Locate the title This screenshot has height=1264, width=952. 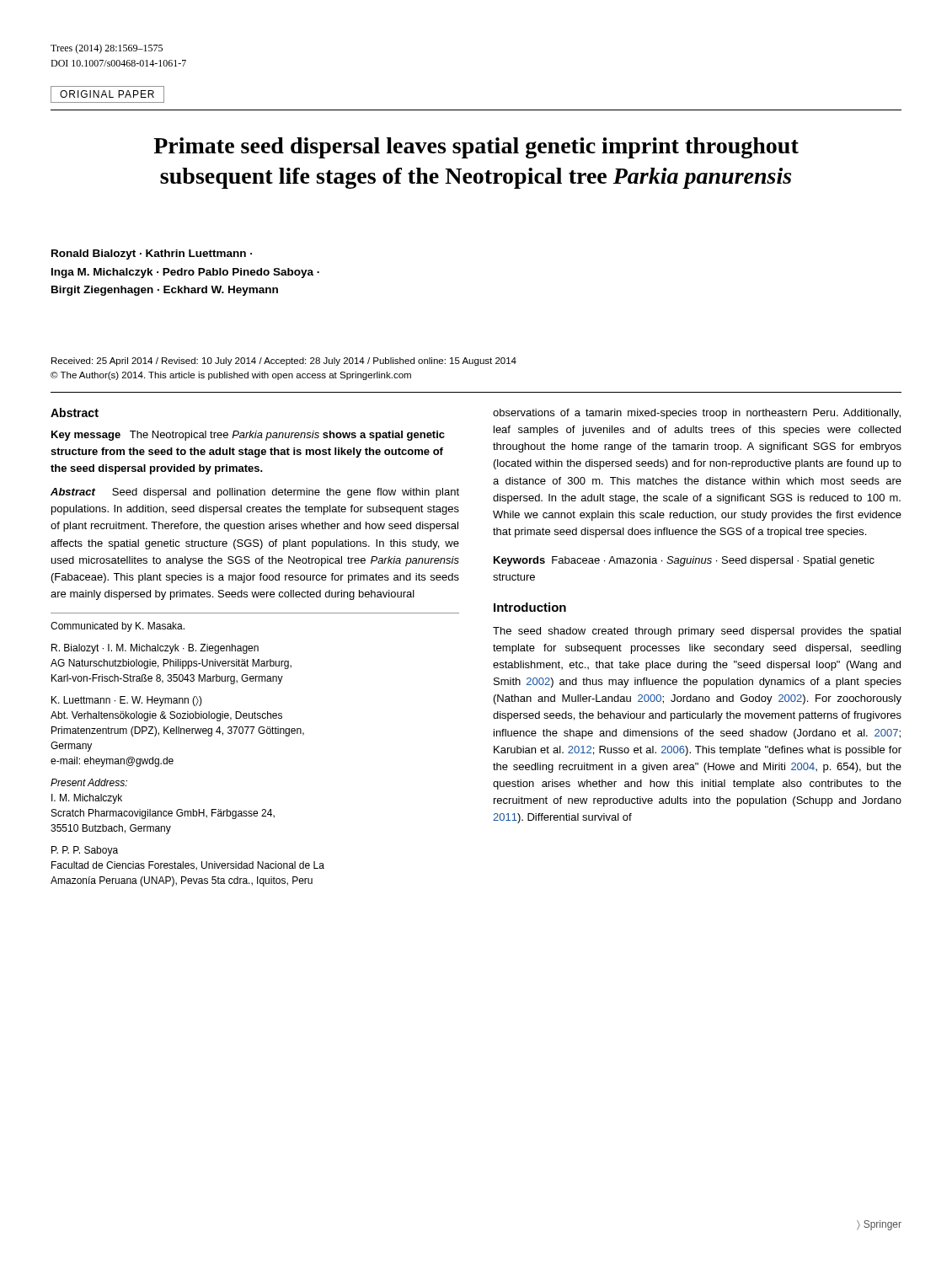click(476, 161)
